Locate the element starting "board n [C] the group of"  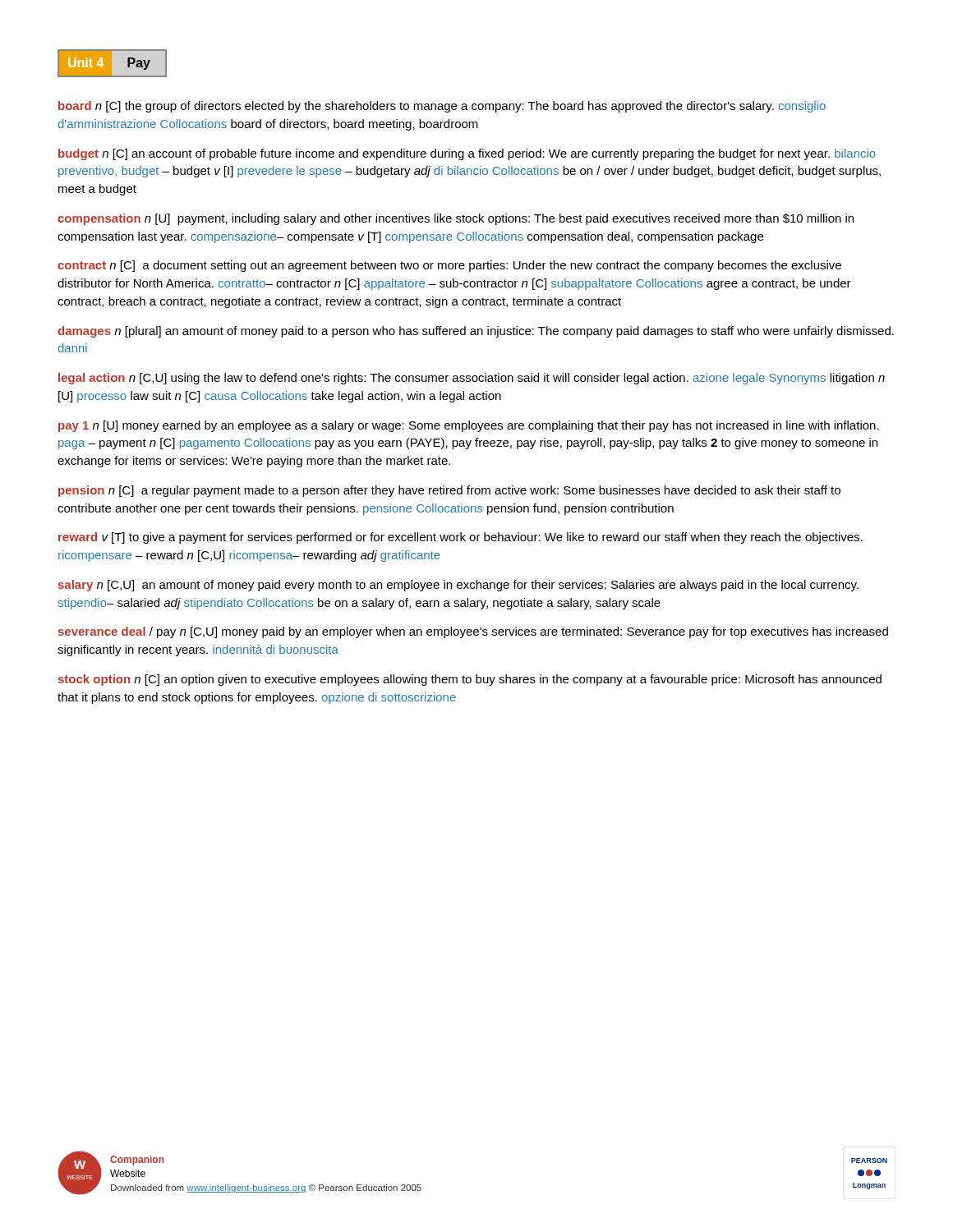click(476, 115)
